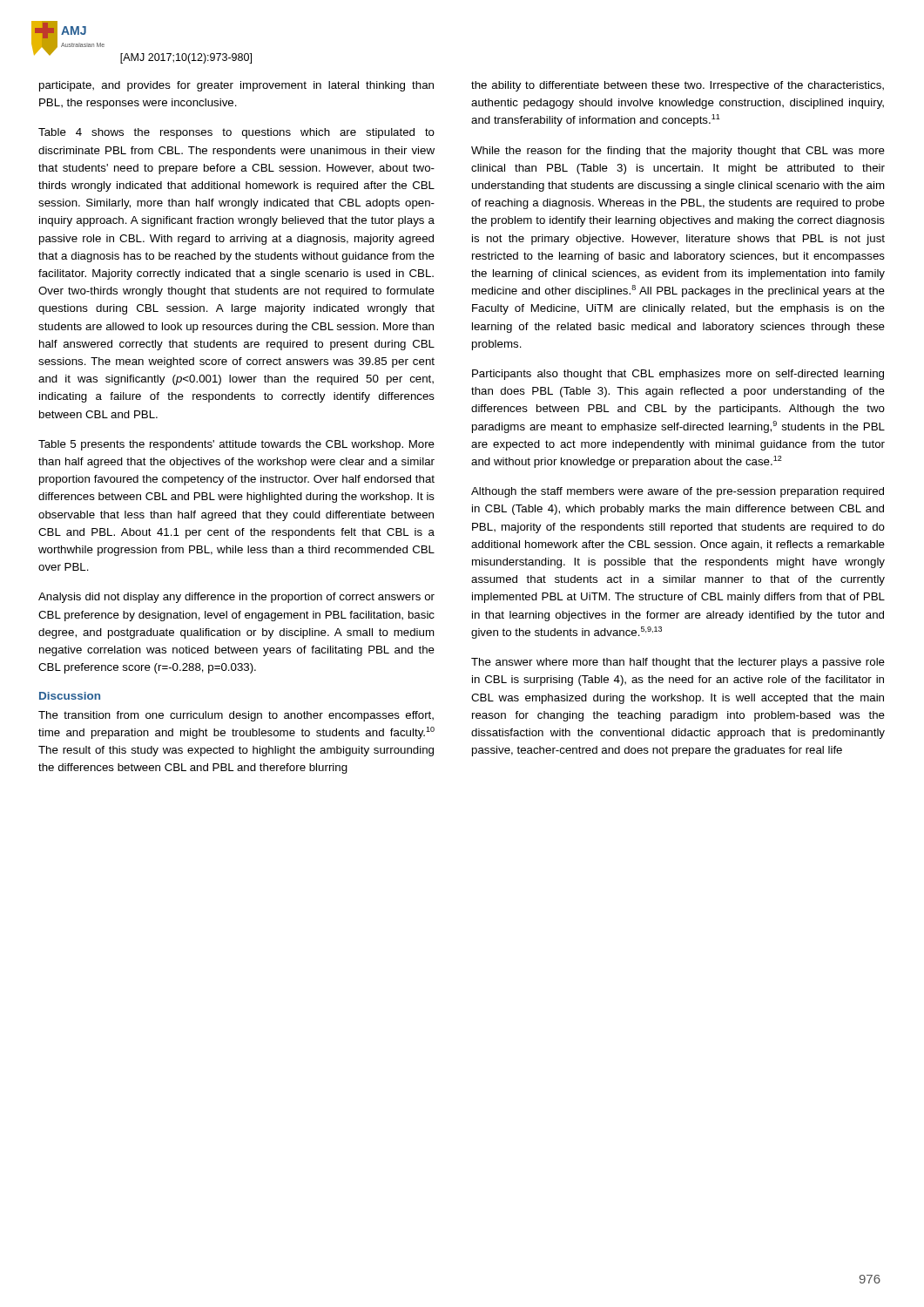Locate the element starting "The answer where more than"
Image resolution: width=924 pixels, height=1307 pixels.
(678, 706)
